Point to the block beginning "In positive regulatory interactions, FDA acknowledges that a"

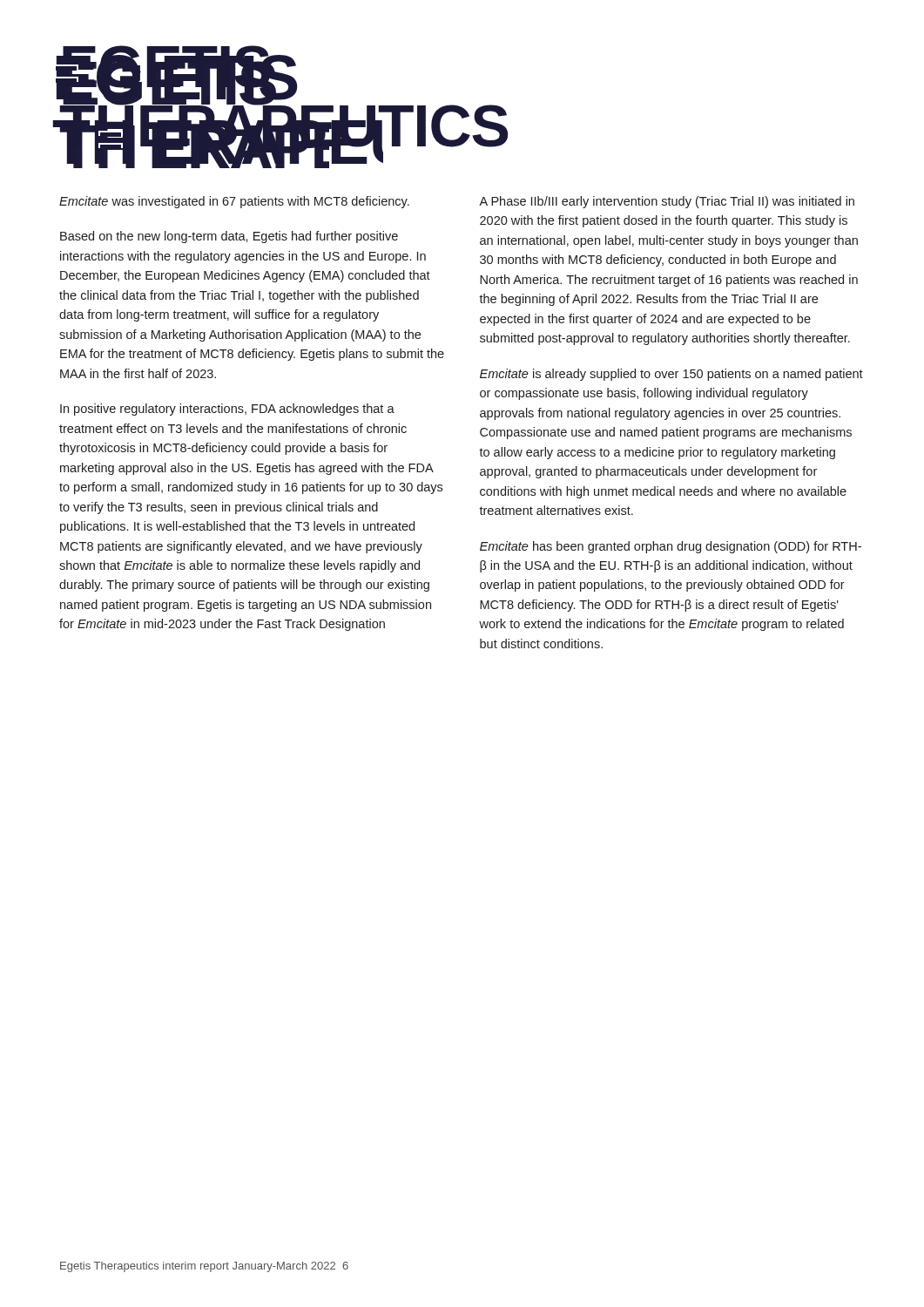251,517
